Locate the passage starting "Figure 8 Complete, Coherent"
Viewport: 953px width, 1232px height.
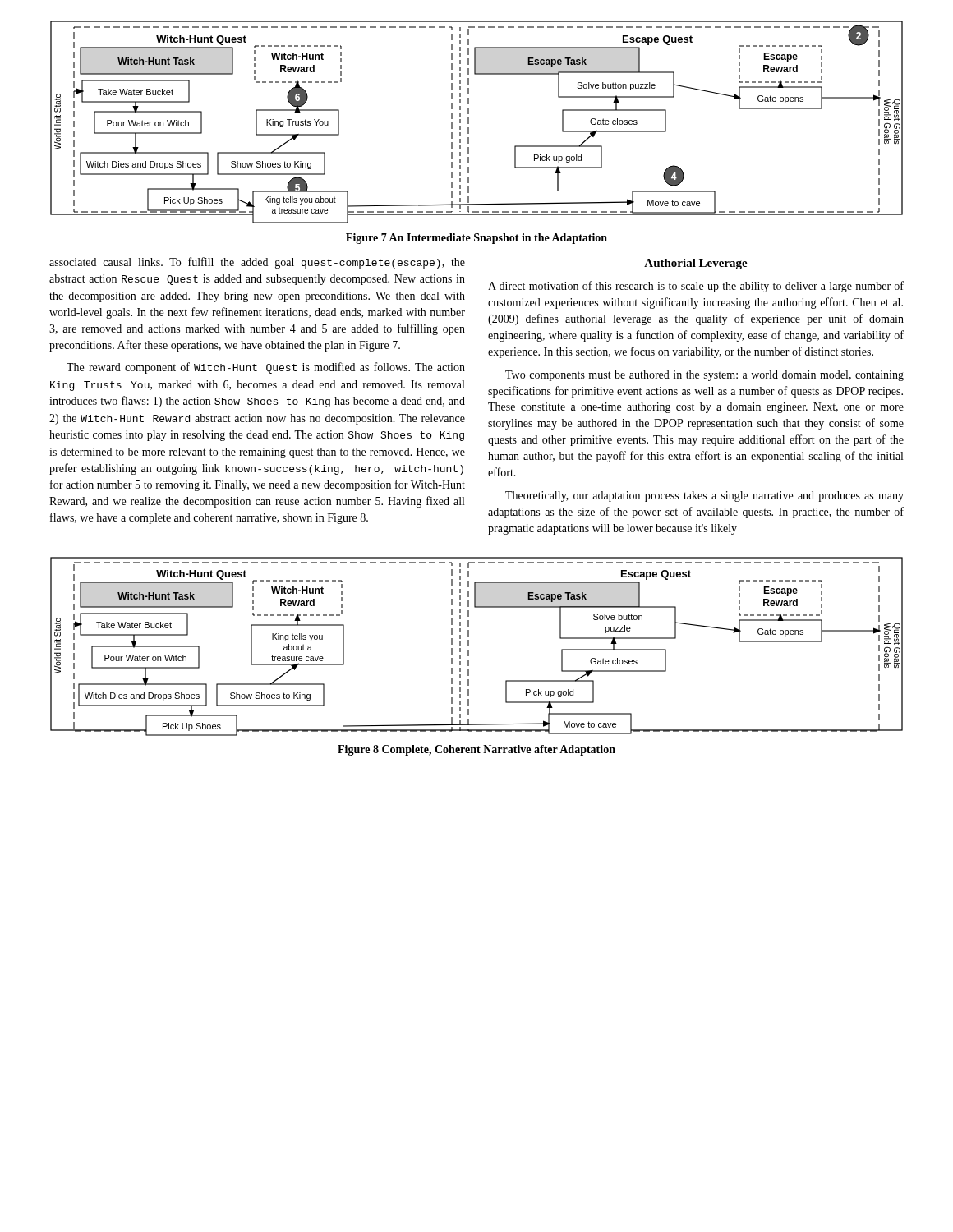[476, 750]
